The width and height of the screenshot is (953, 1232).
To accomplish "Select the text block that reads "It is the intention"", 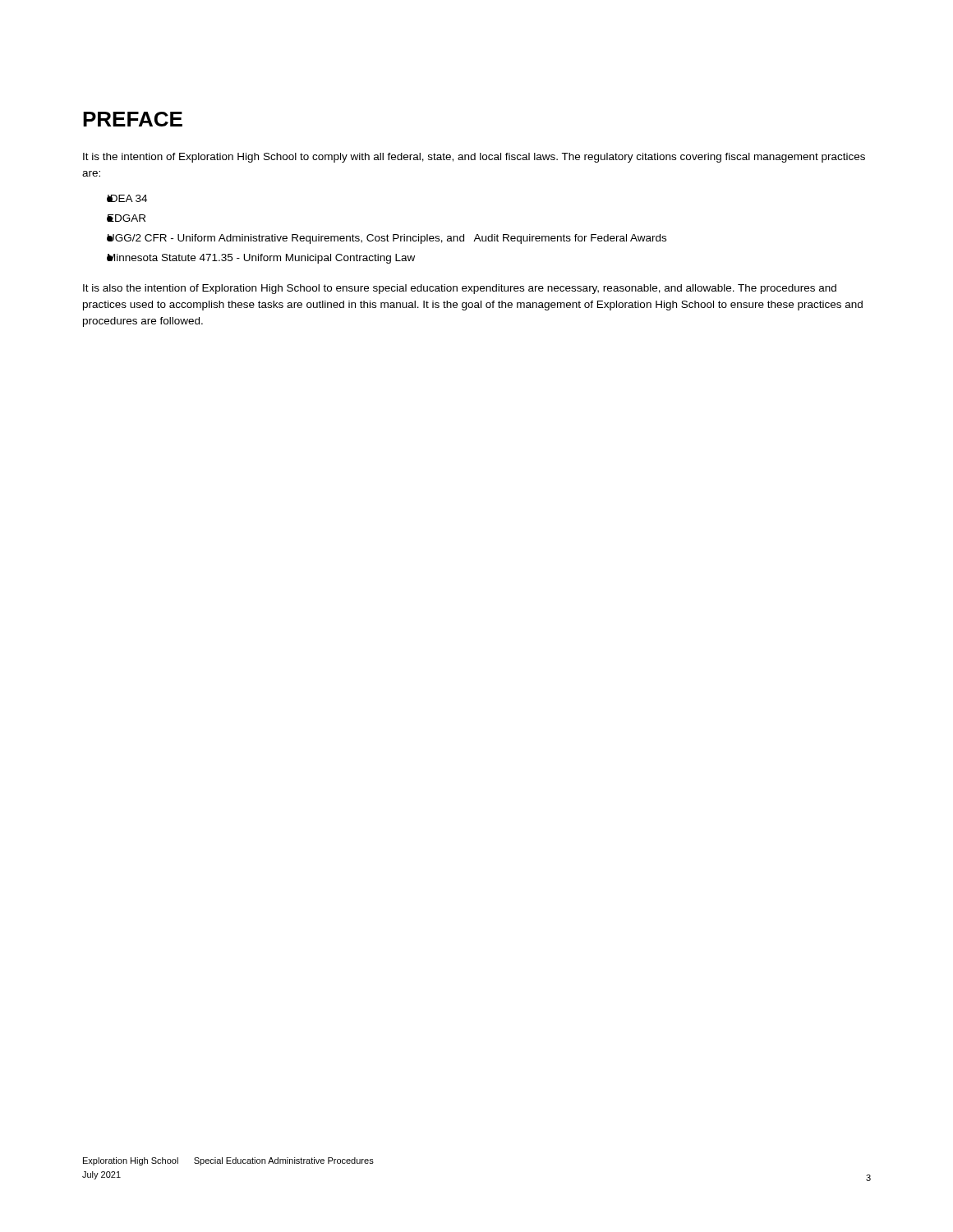I will click(474, 165).
